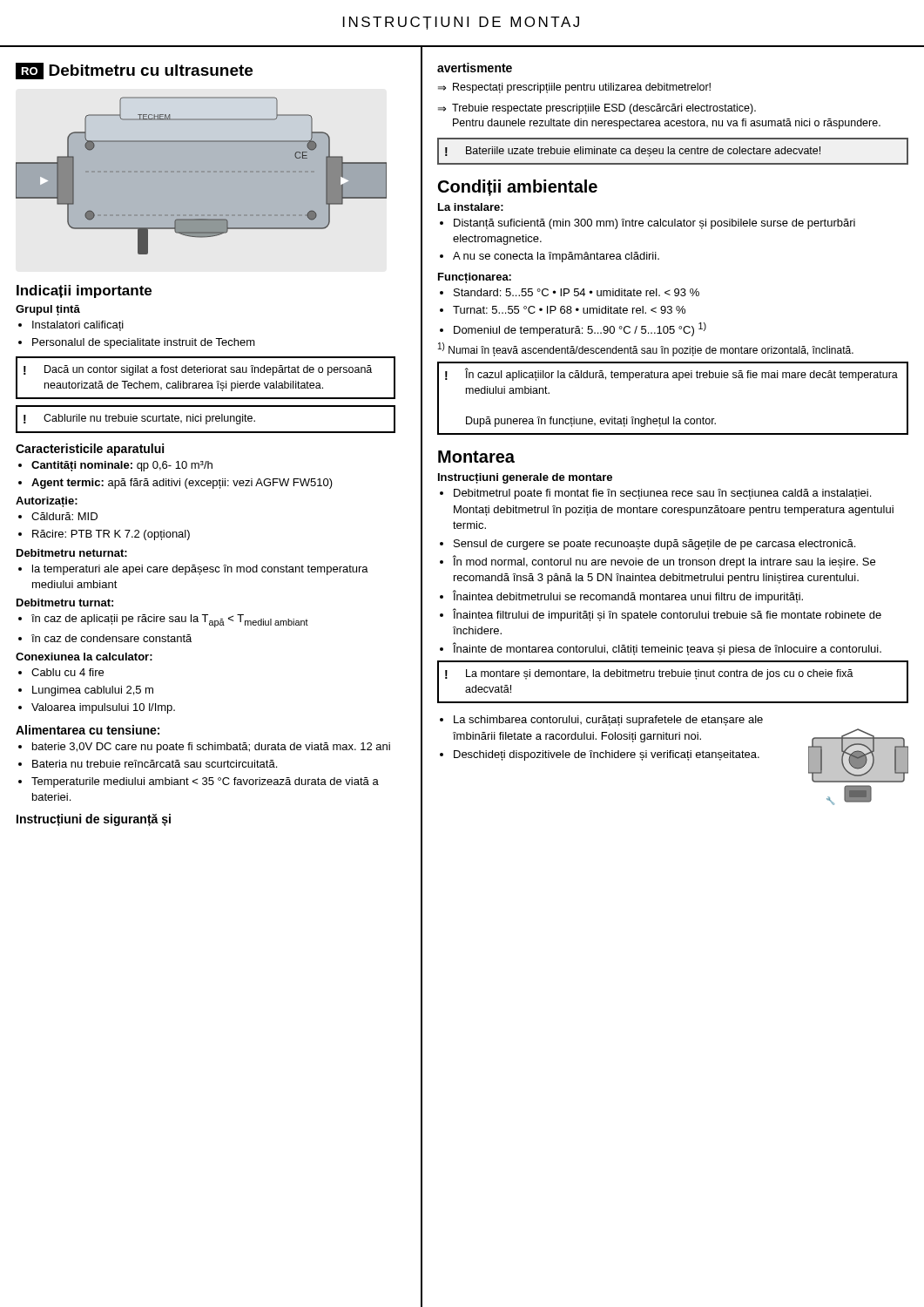Point to the block beginning "! Bateriile uzate trebuie eliminate ca deșeu"
The width and height of the screenshot is (924, 1307).
(x=633, y=152)
